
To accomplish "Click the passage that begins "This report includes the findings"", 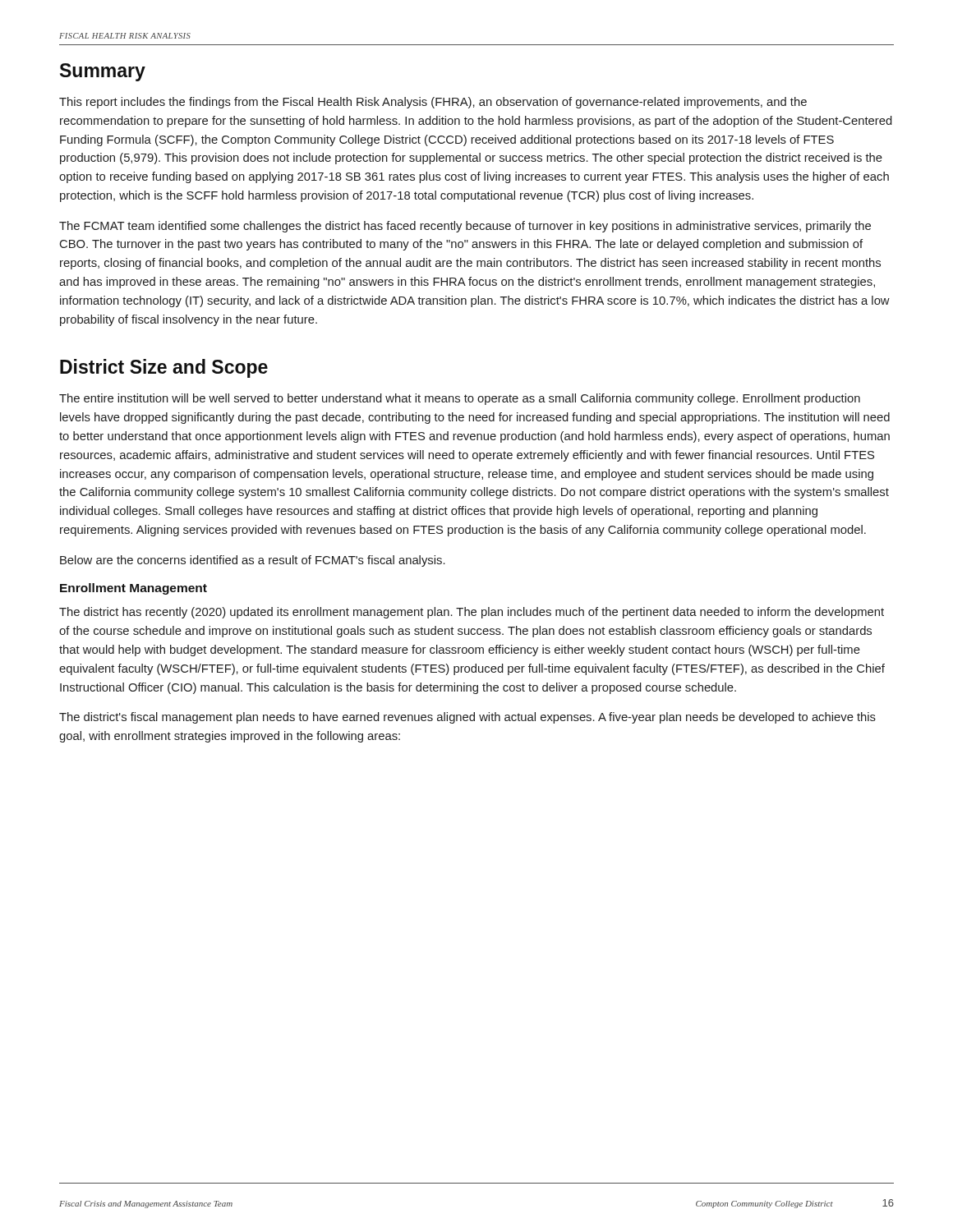I will tap(476, 149).
